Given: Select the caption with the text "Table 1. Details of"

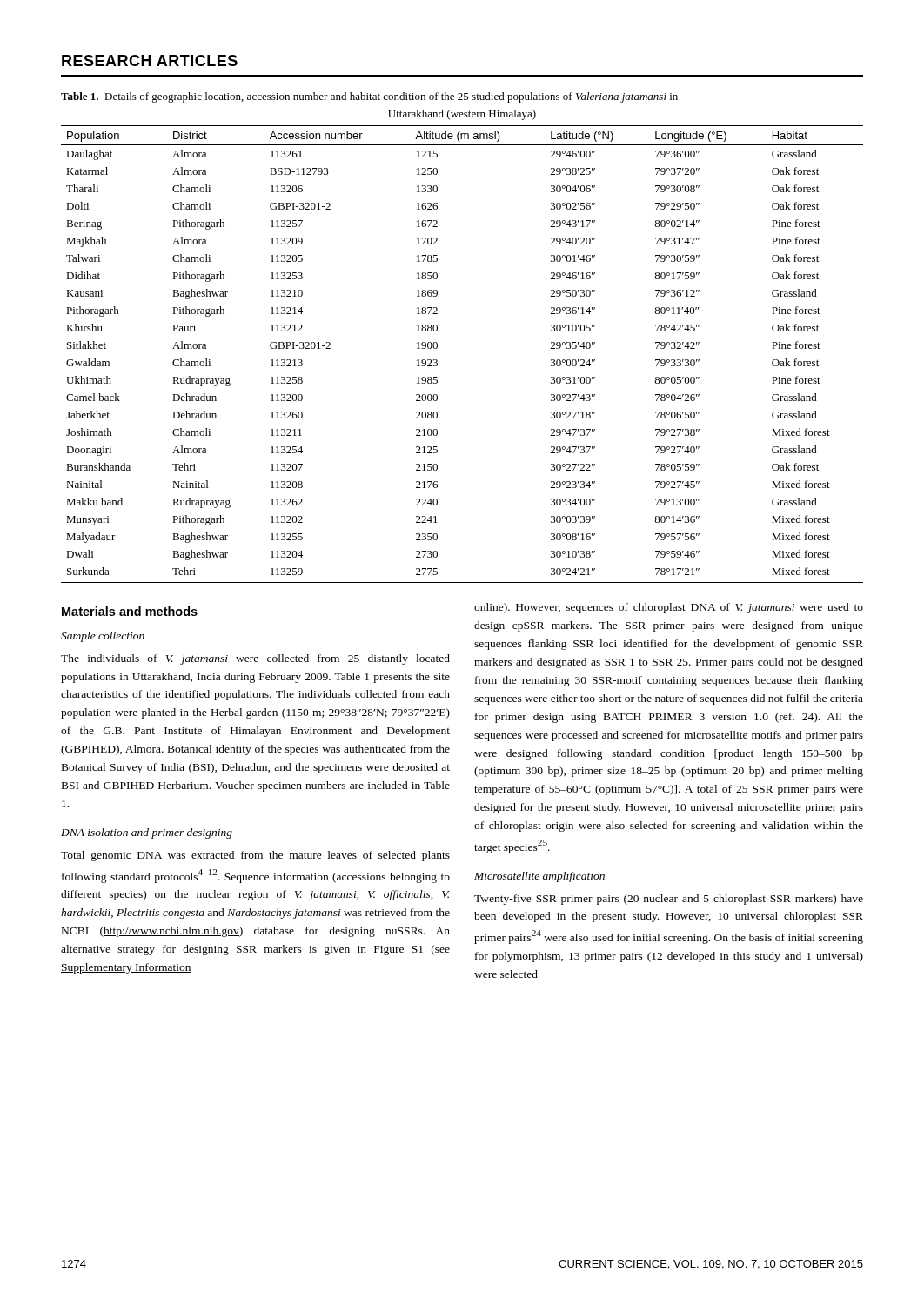Looking at the screenshot, I should click(x=370, y=96).
